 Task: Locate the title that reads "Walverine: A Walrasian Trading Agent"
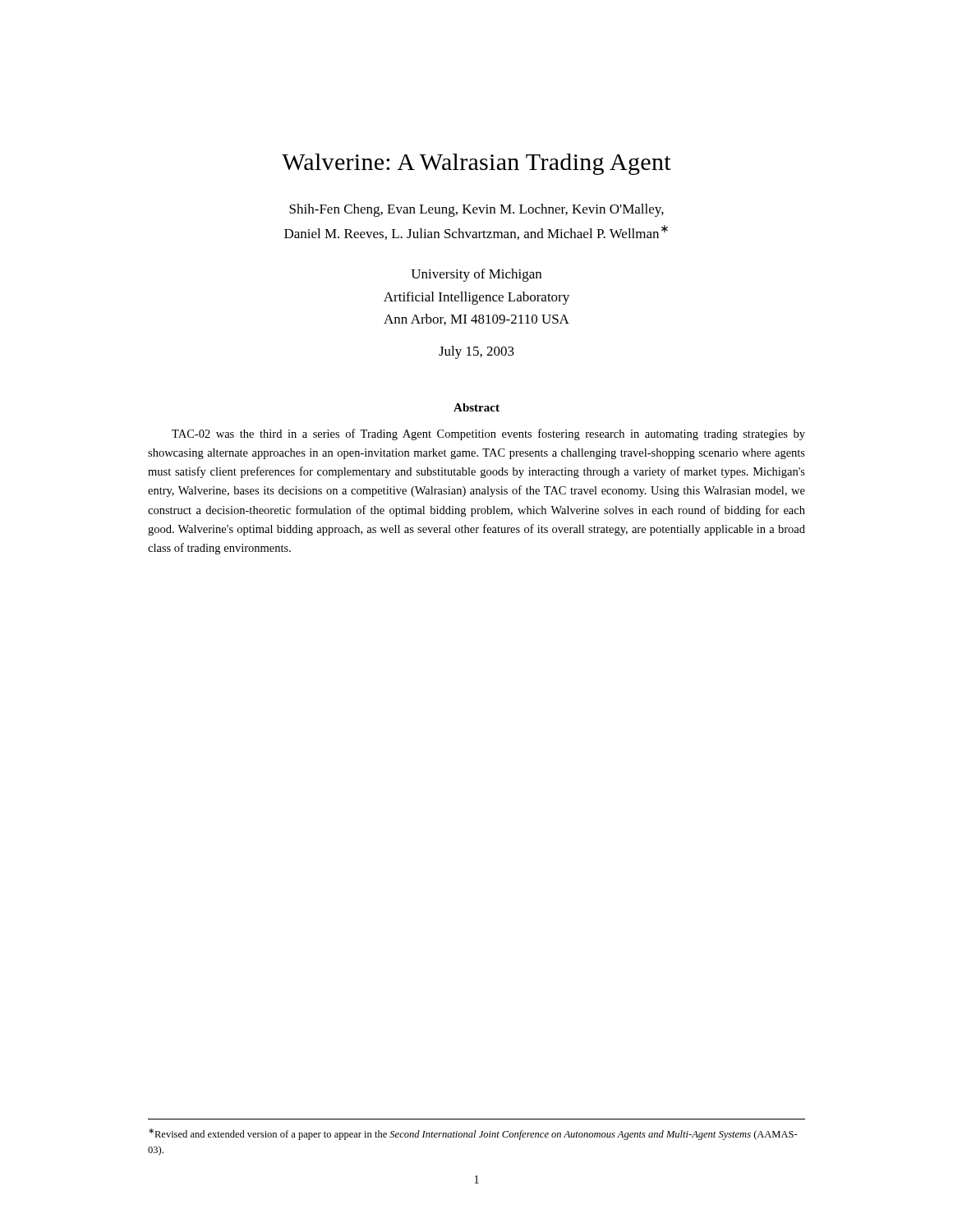[476, 161]
